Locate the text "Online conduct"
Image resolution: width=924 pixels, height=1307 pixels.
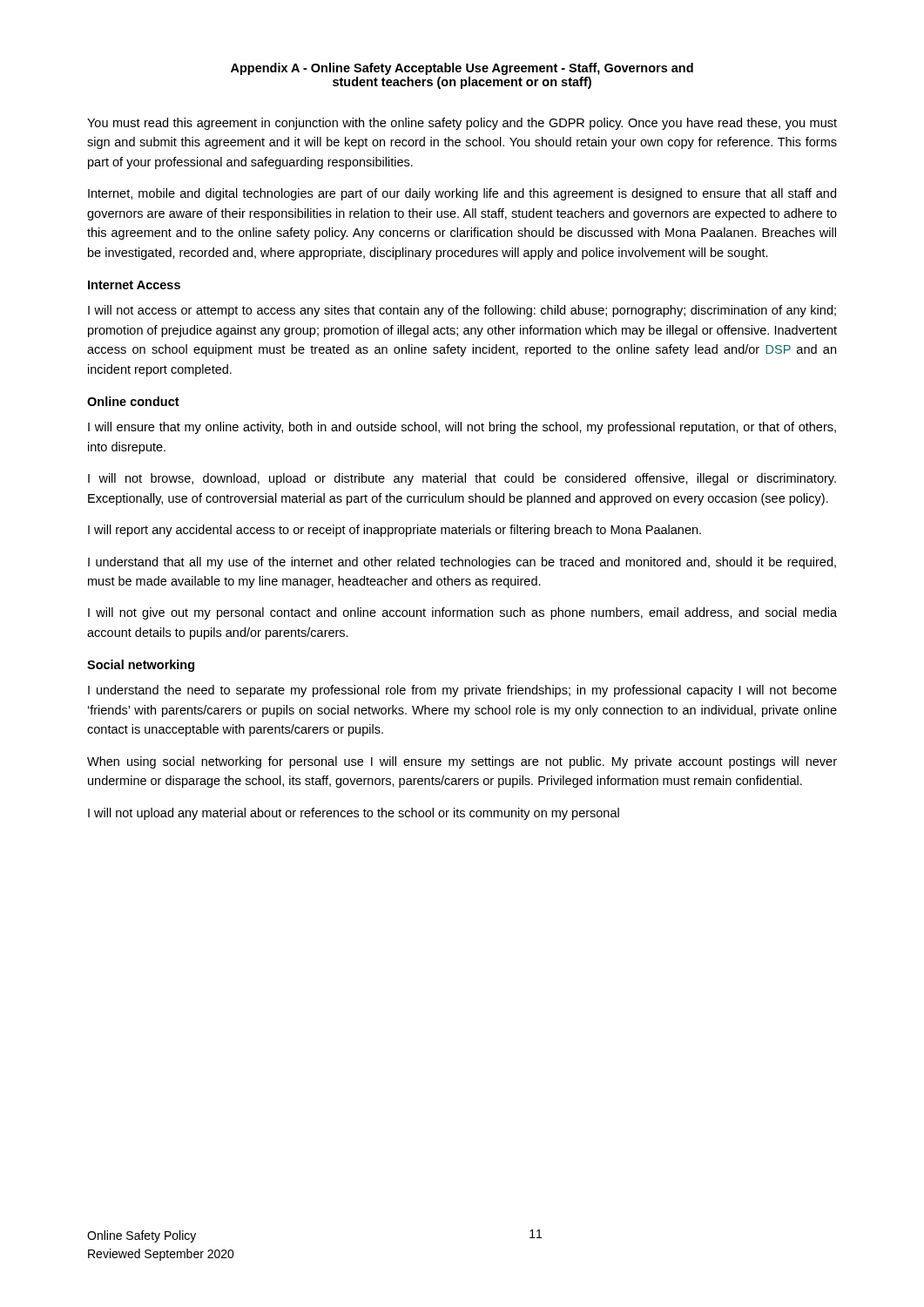point(133,402)
